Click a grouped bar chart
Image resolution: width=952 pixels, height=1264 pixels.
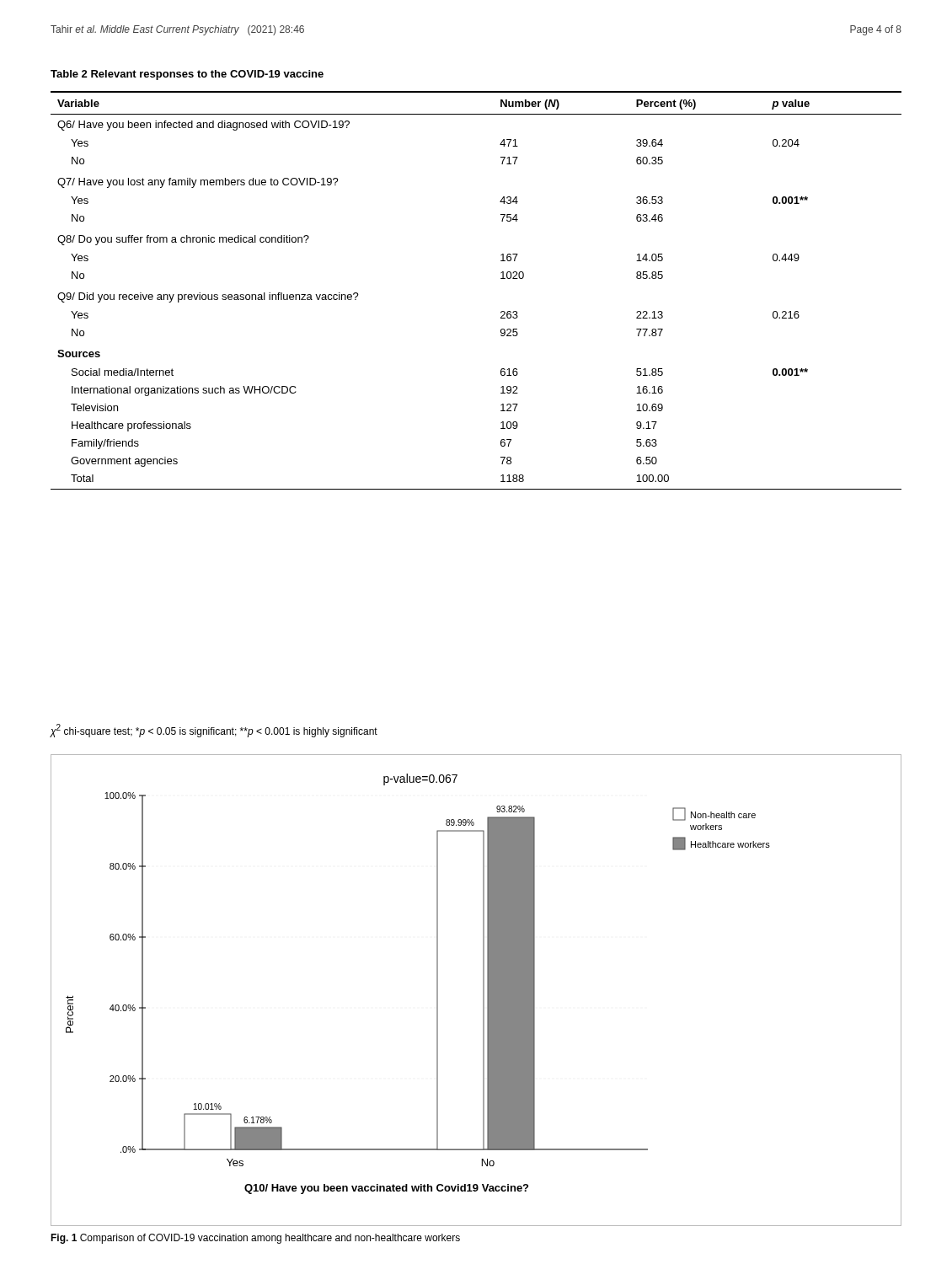pyautogui.click(x=476, y=990)
